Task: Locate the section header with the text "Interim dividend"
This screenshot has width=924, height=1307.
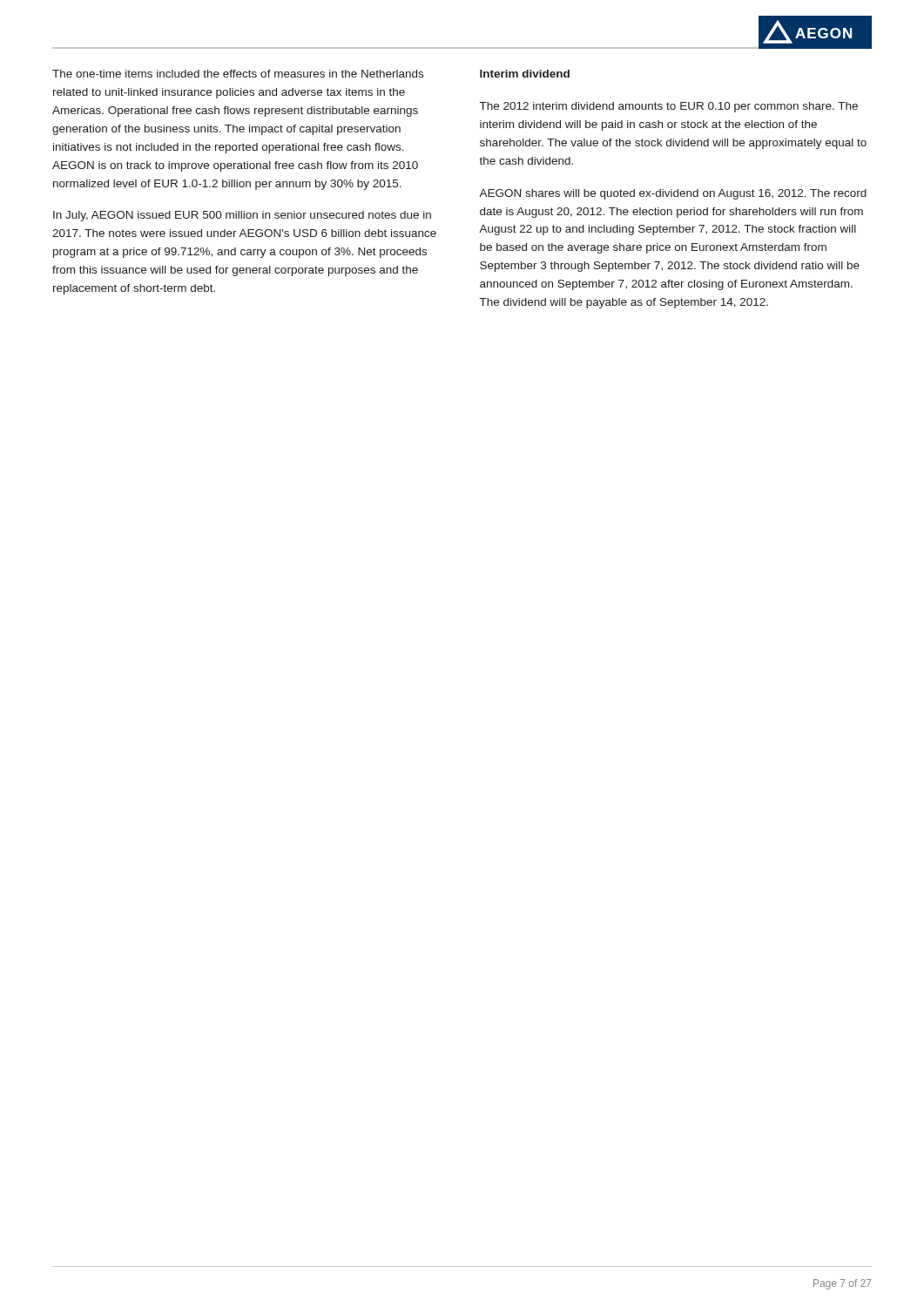Action: click(525, 74)
